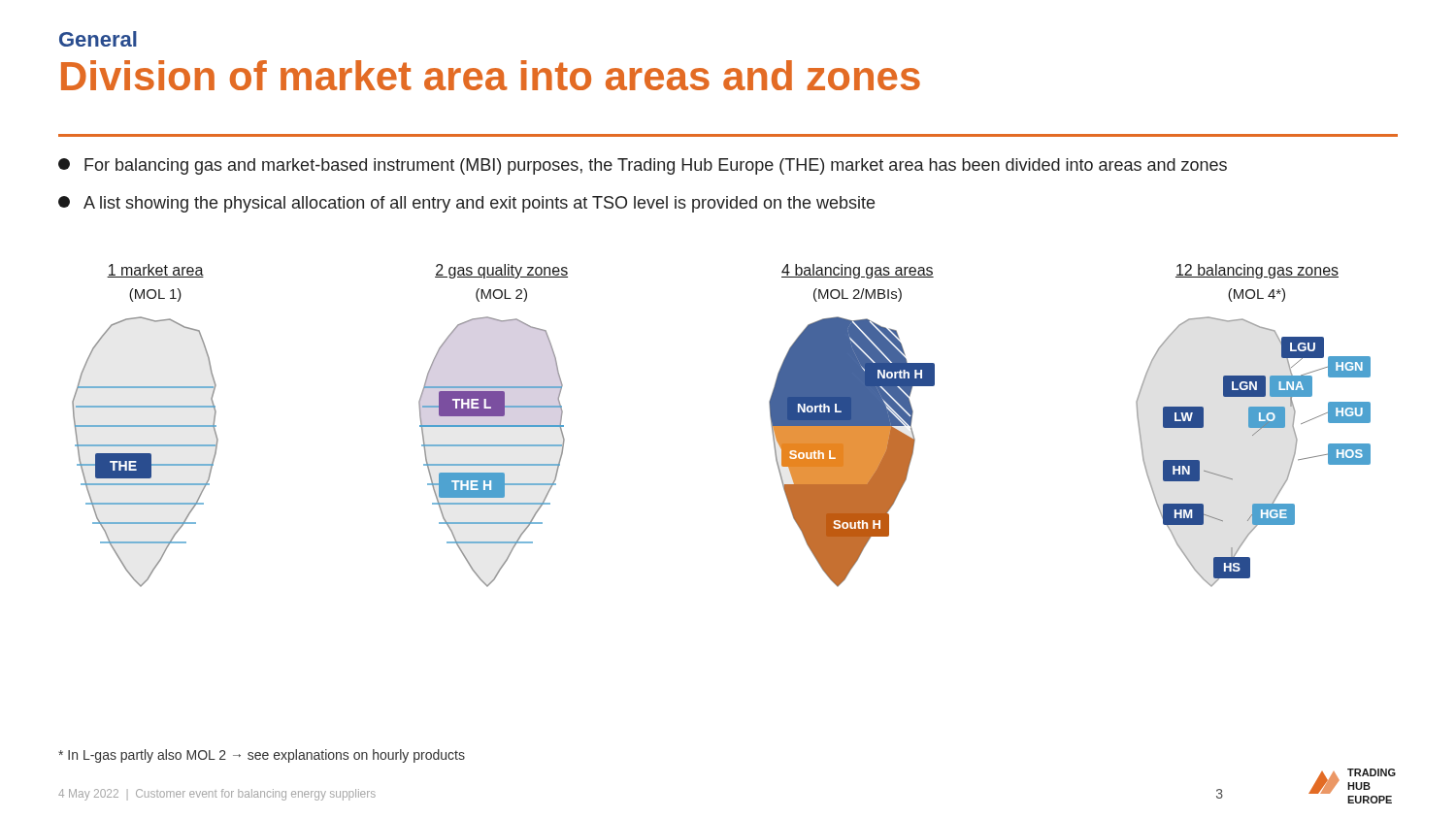Click on the footnote containing "In L-gas partly also MOL 2 → see"
The image size is (1456, 819).
(262, 755)
